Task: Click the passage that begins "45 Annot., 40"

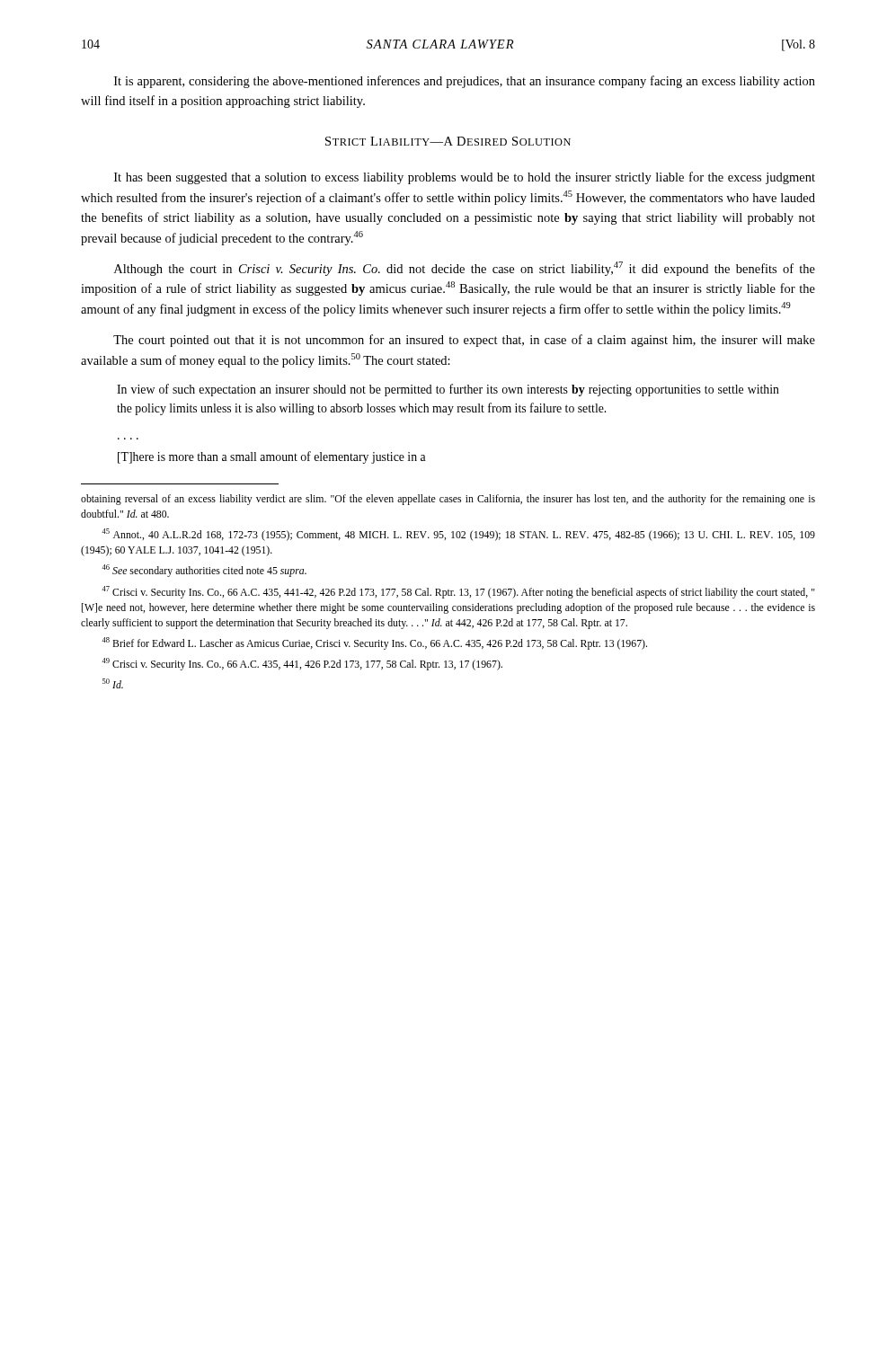Action: (448, 542)
